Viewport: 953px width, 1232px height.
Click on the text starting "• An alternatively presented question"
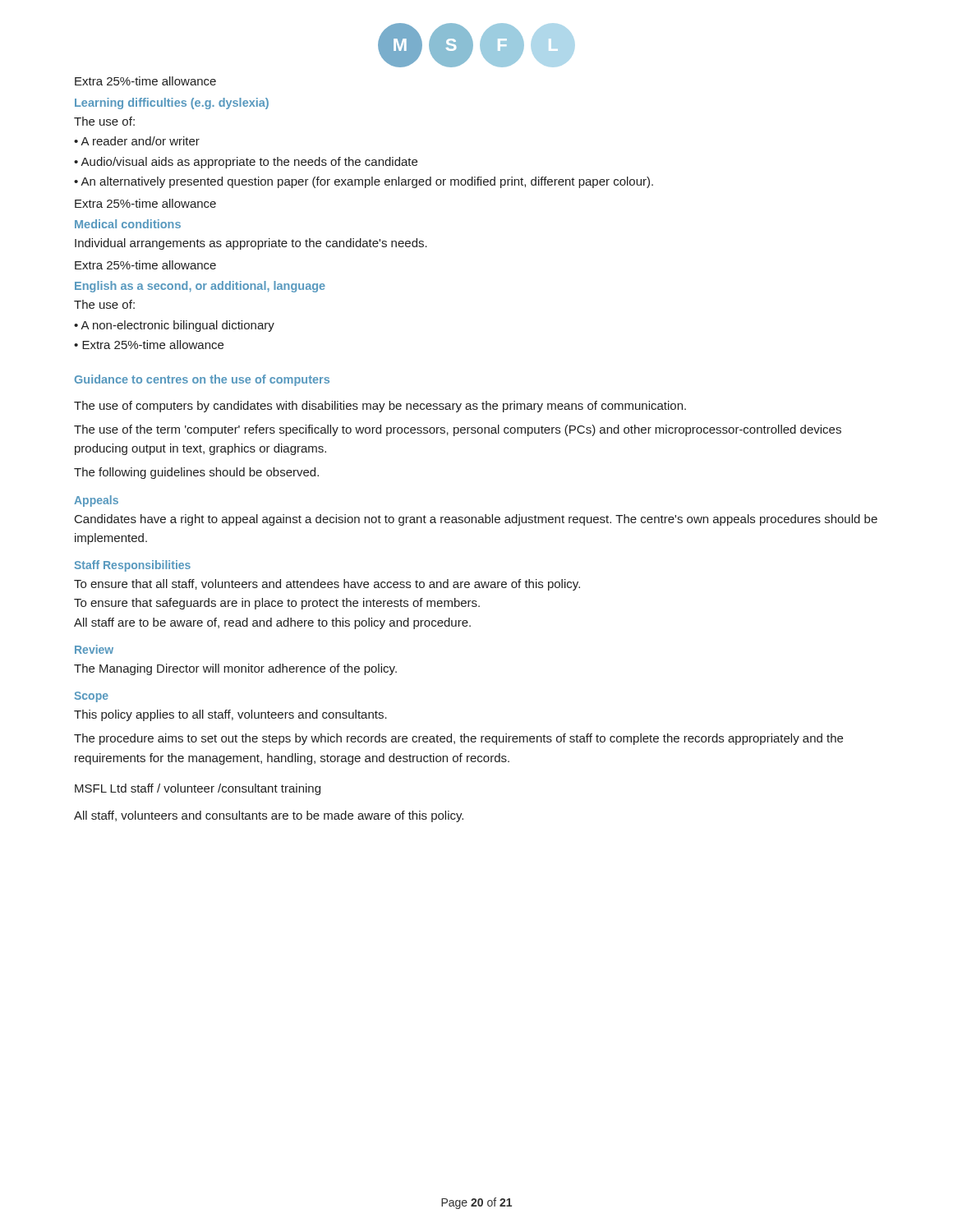coord(364,181)
